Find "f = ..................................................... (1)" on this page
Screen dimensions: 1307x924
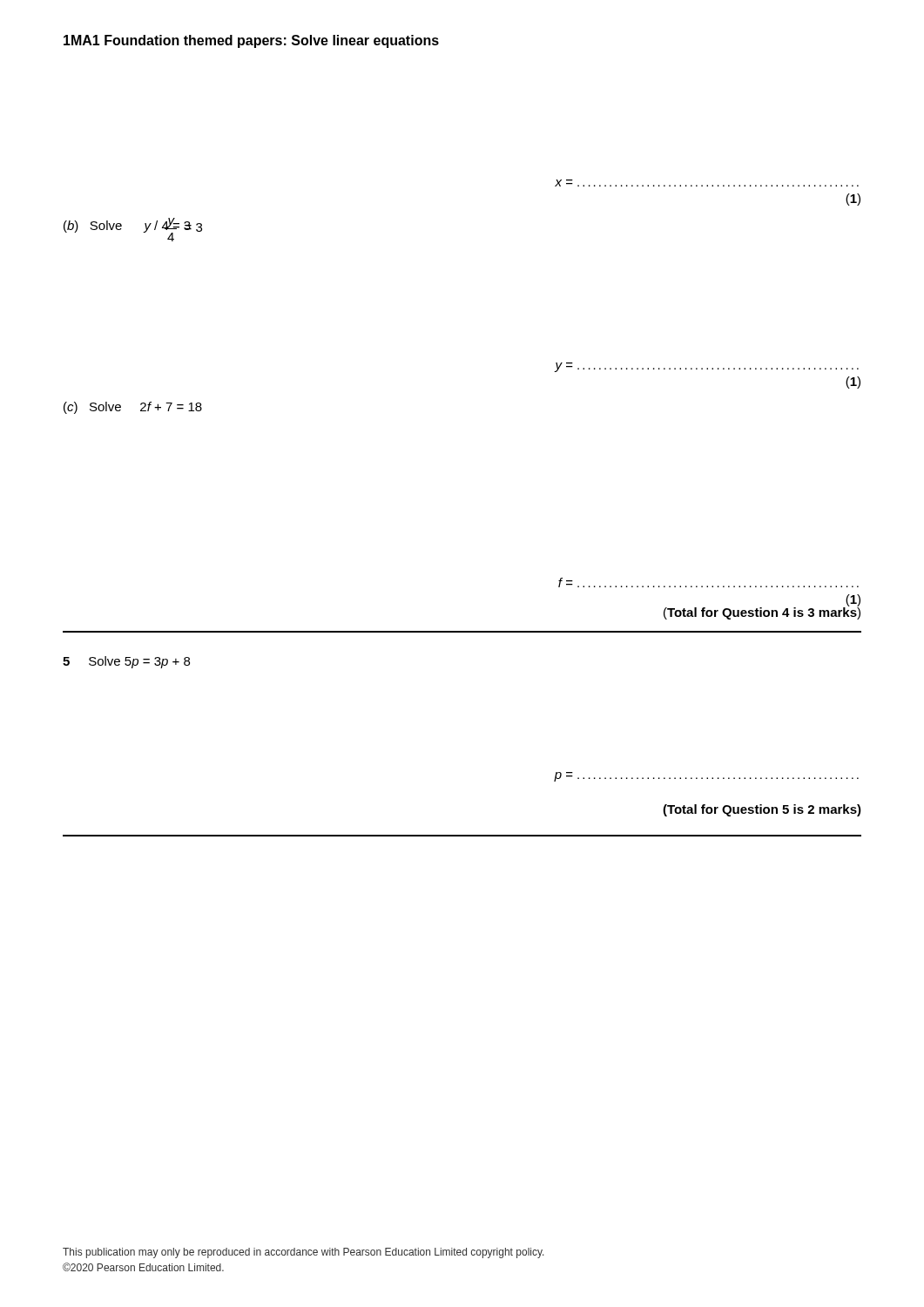[614, 591]
